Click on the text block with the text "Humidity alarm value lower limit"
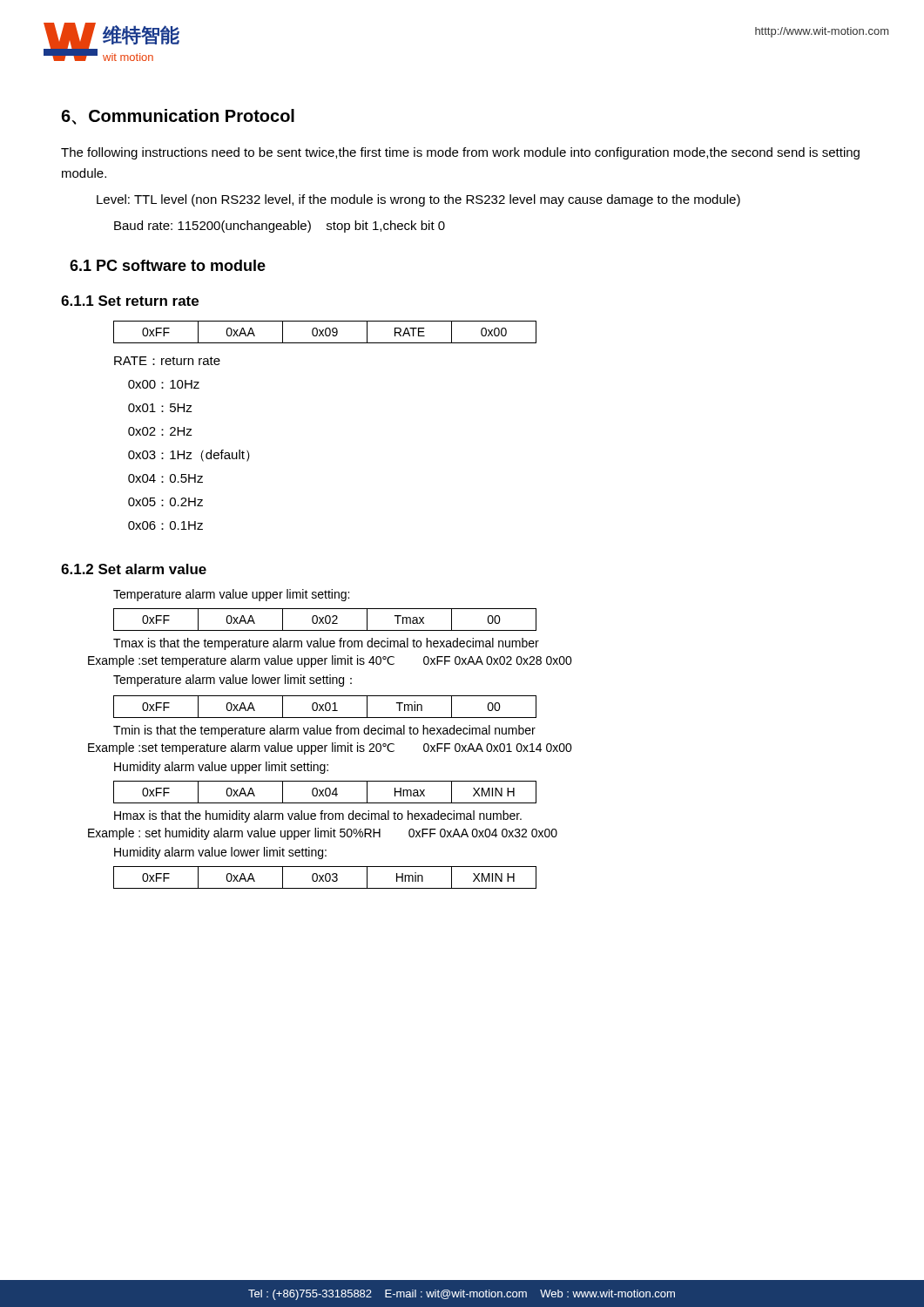The width and height of the screenshot is (924, 1307). pyautogui.click(x=220, y=852)
